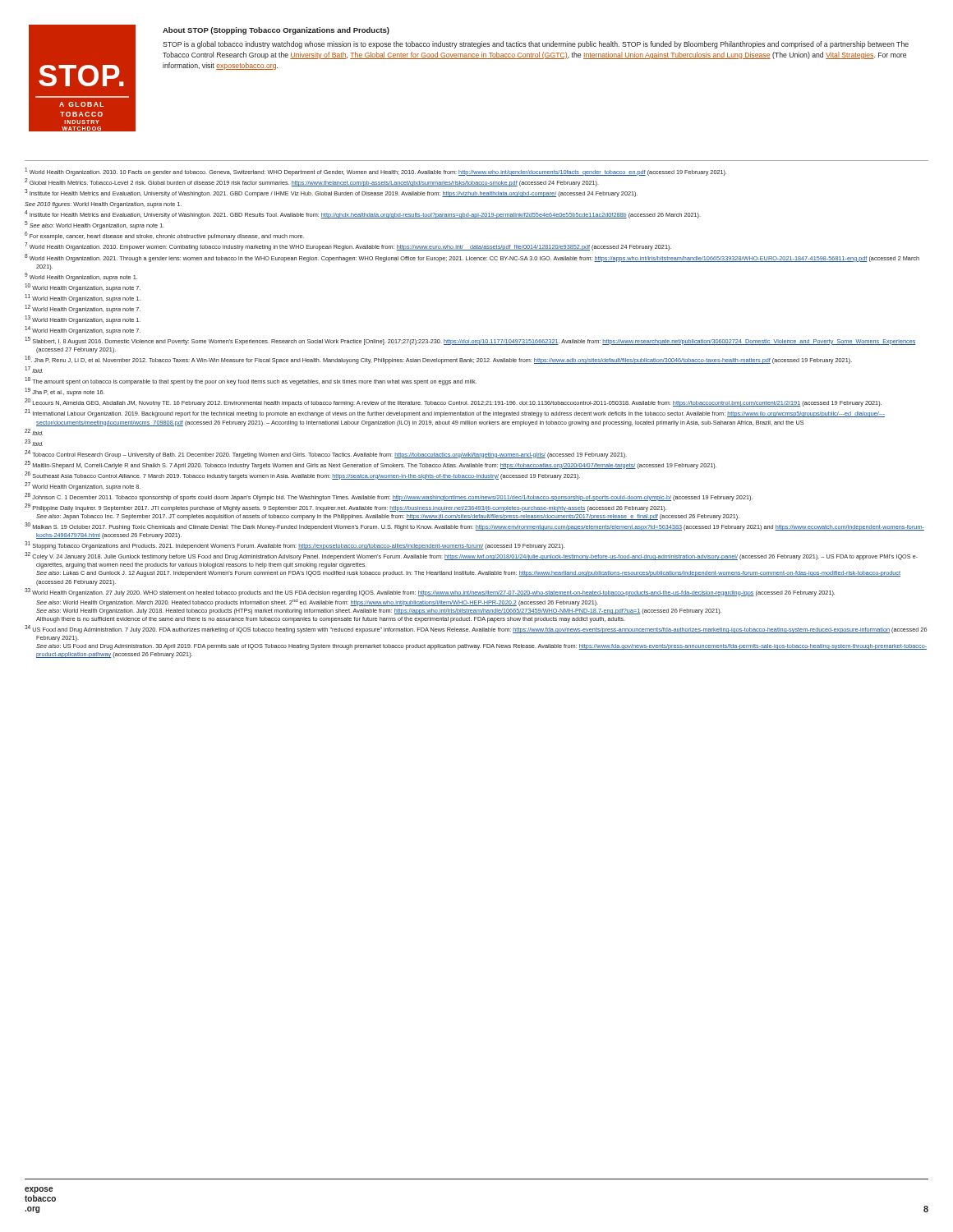953x1232 pixels.
Task: Point to the text starting "Jha P, Renu J, Li D,"
Action: click(x=438, y=360)
